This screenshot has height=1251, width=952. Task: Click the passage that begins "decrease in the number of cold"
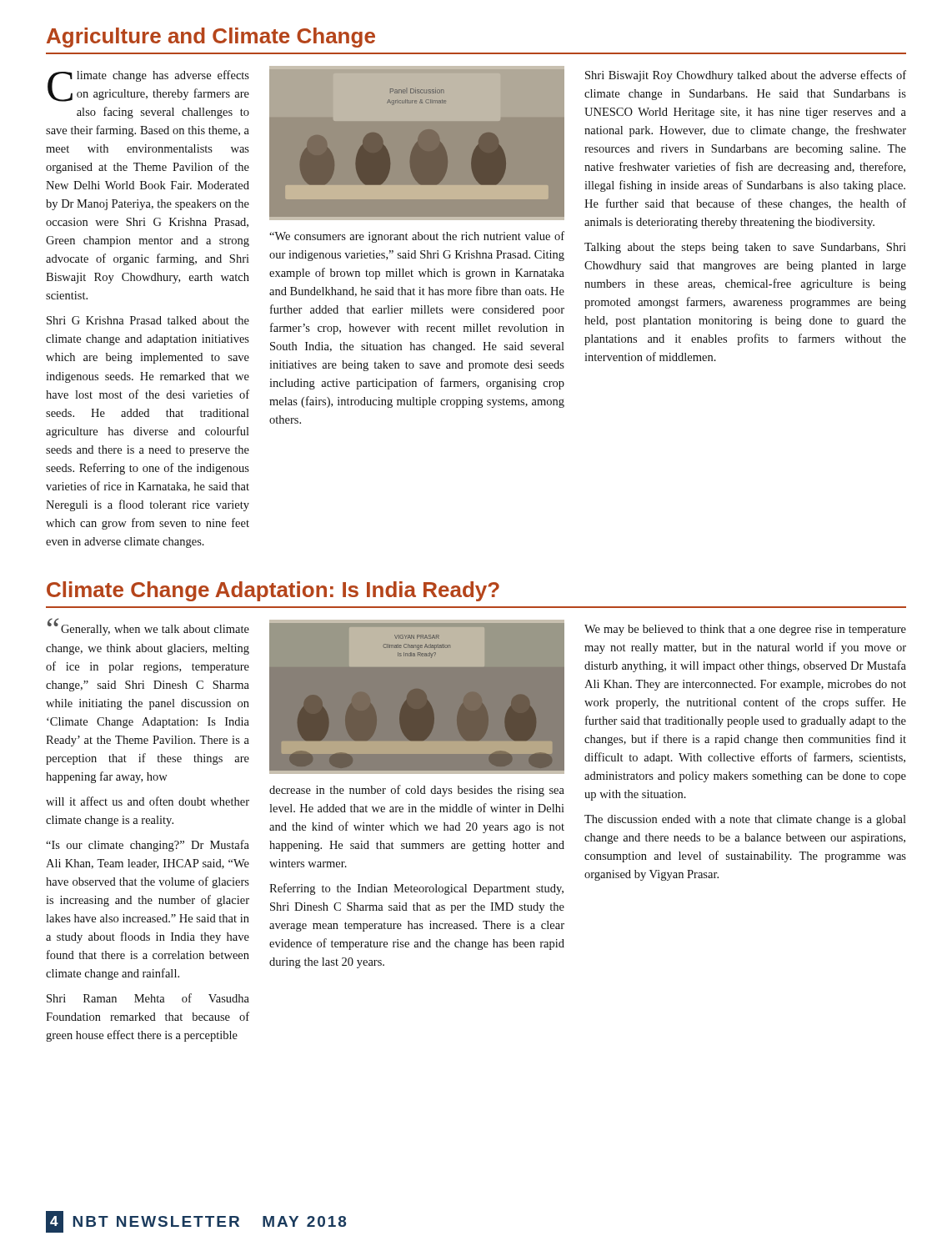coord(417,876)
